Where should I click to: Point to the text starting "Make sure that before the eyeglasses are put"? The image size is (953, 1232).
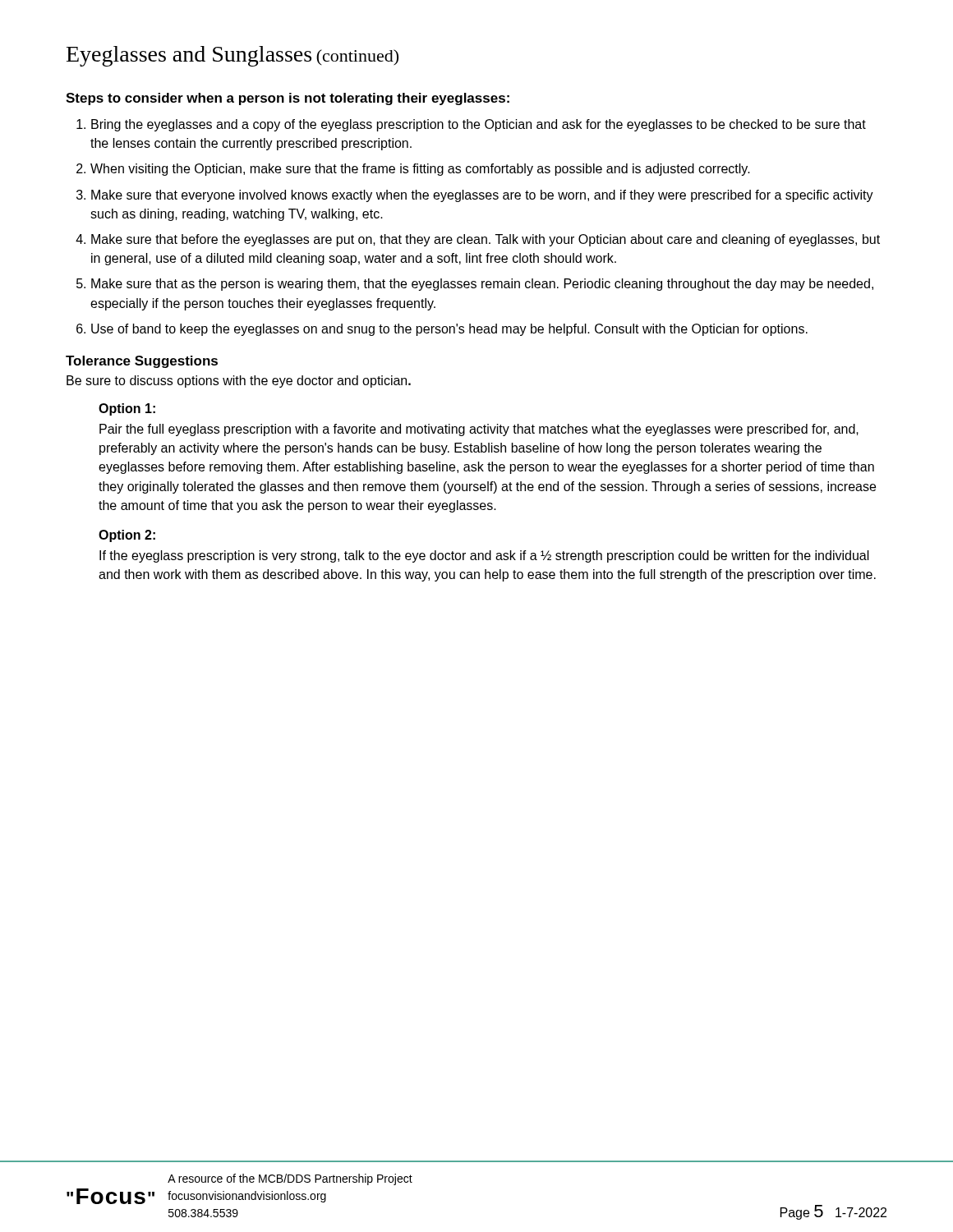click(x=485, y=249)
